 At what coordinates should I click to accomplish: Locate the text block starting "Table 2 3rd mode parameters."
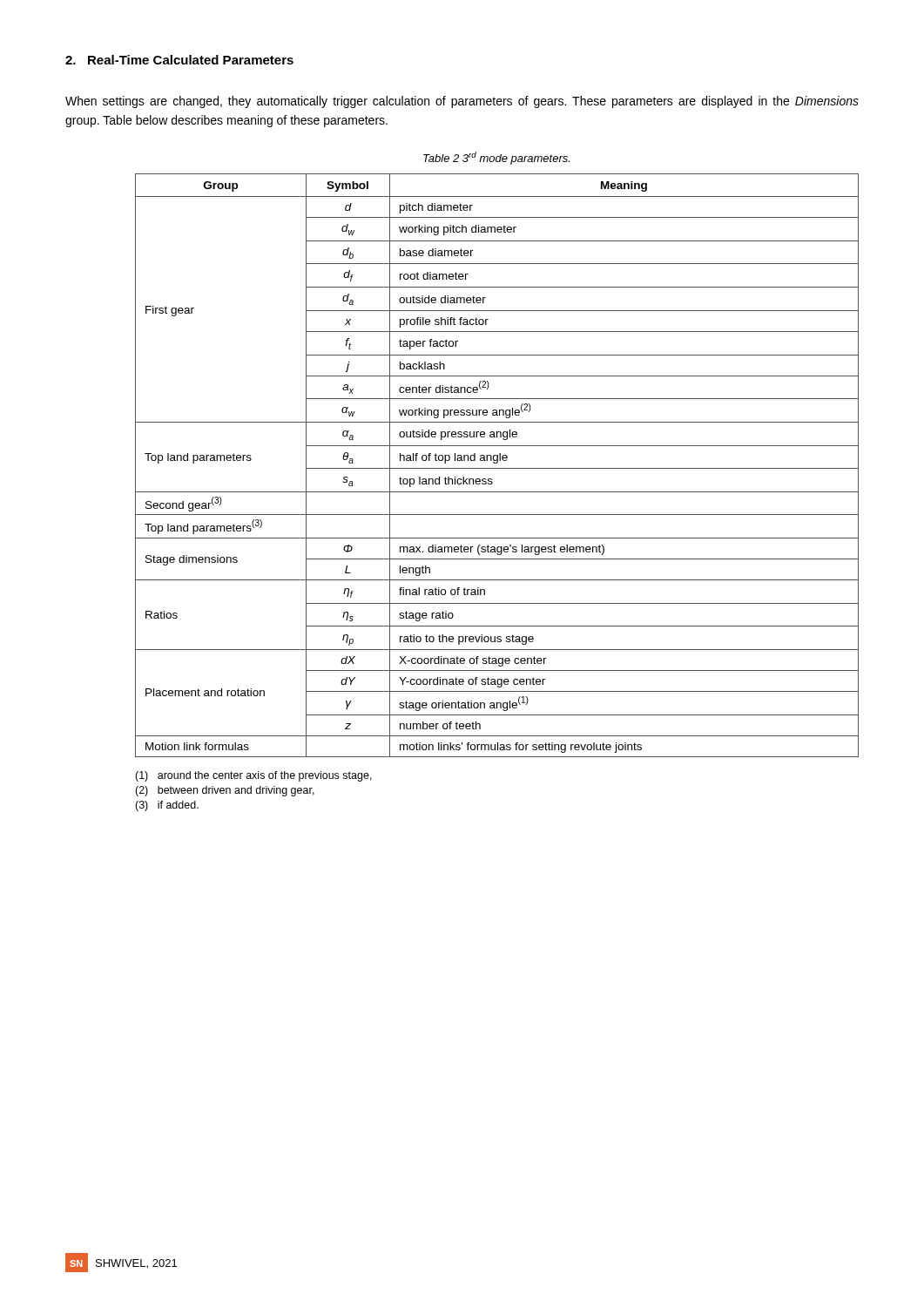point(497,157)
